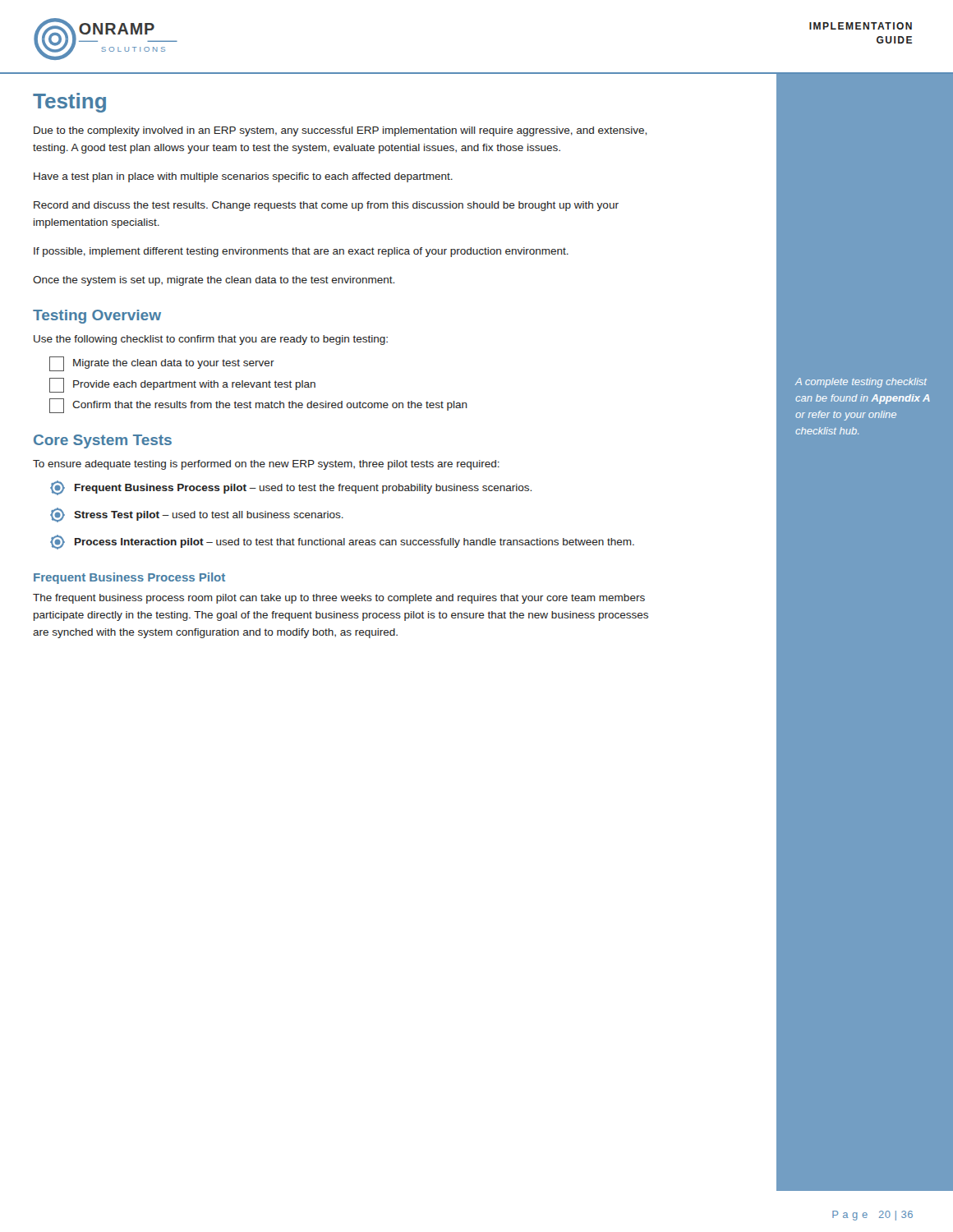
Task: Select the element starting "To ensure adequate testing is performed on the"
Action: 266,464
